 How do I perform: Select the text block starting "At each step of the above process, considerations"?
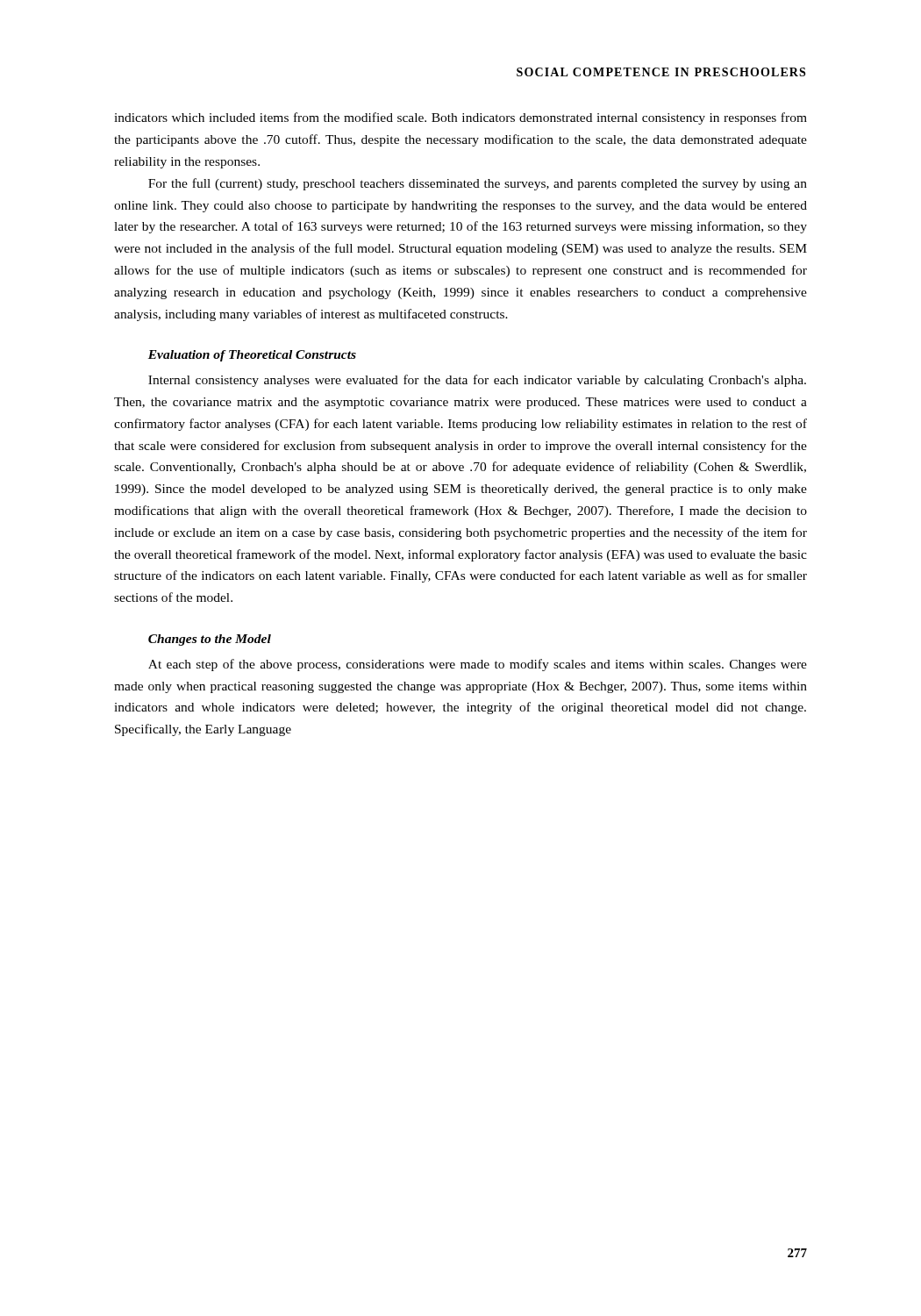(460, 697)
